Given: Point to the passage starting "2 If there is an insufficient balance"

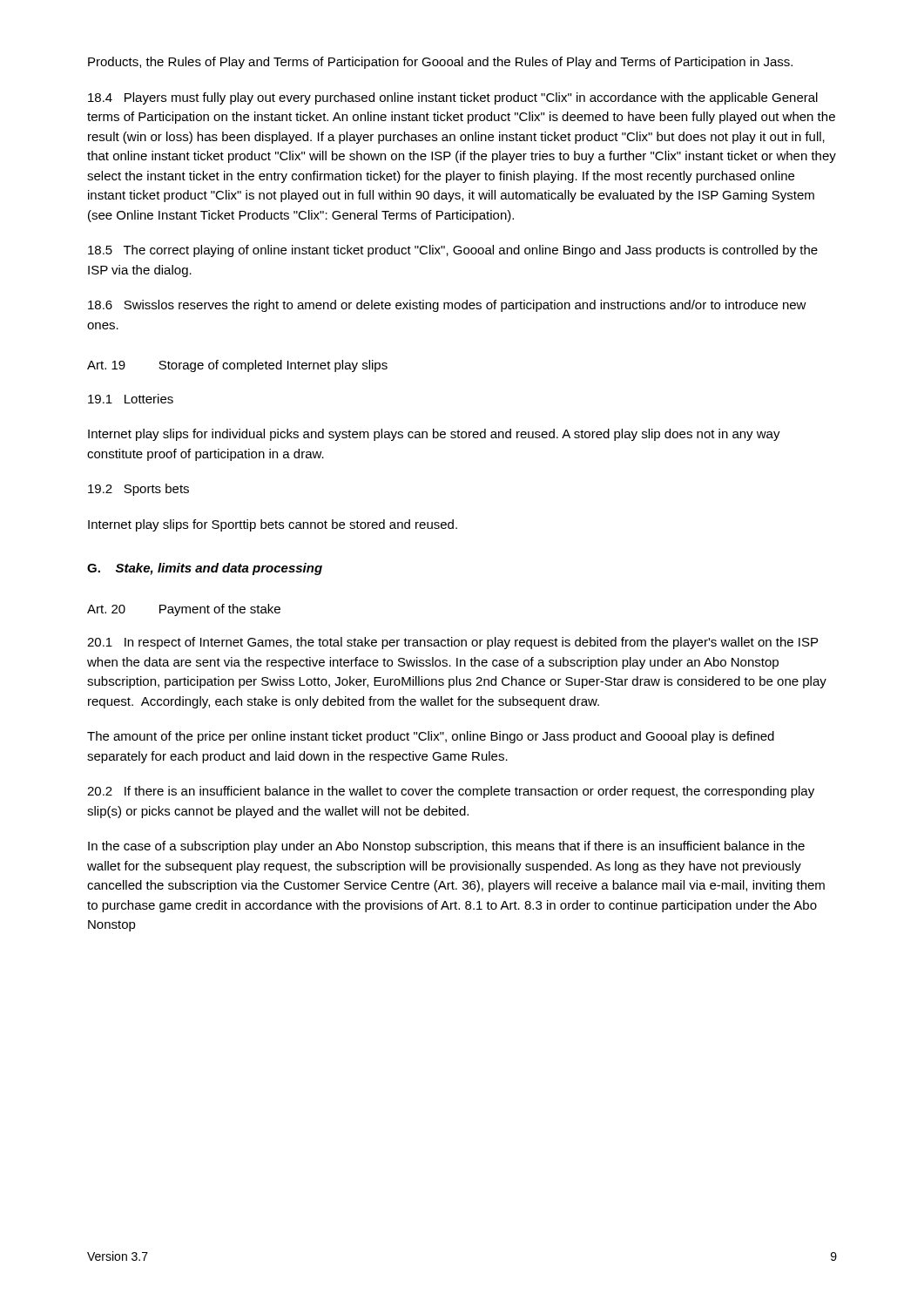Looking at the screenshot, I should (451, 801).
